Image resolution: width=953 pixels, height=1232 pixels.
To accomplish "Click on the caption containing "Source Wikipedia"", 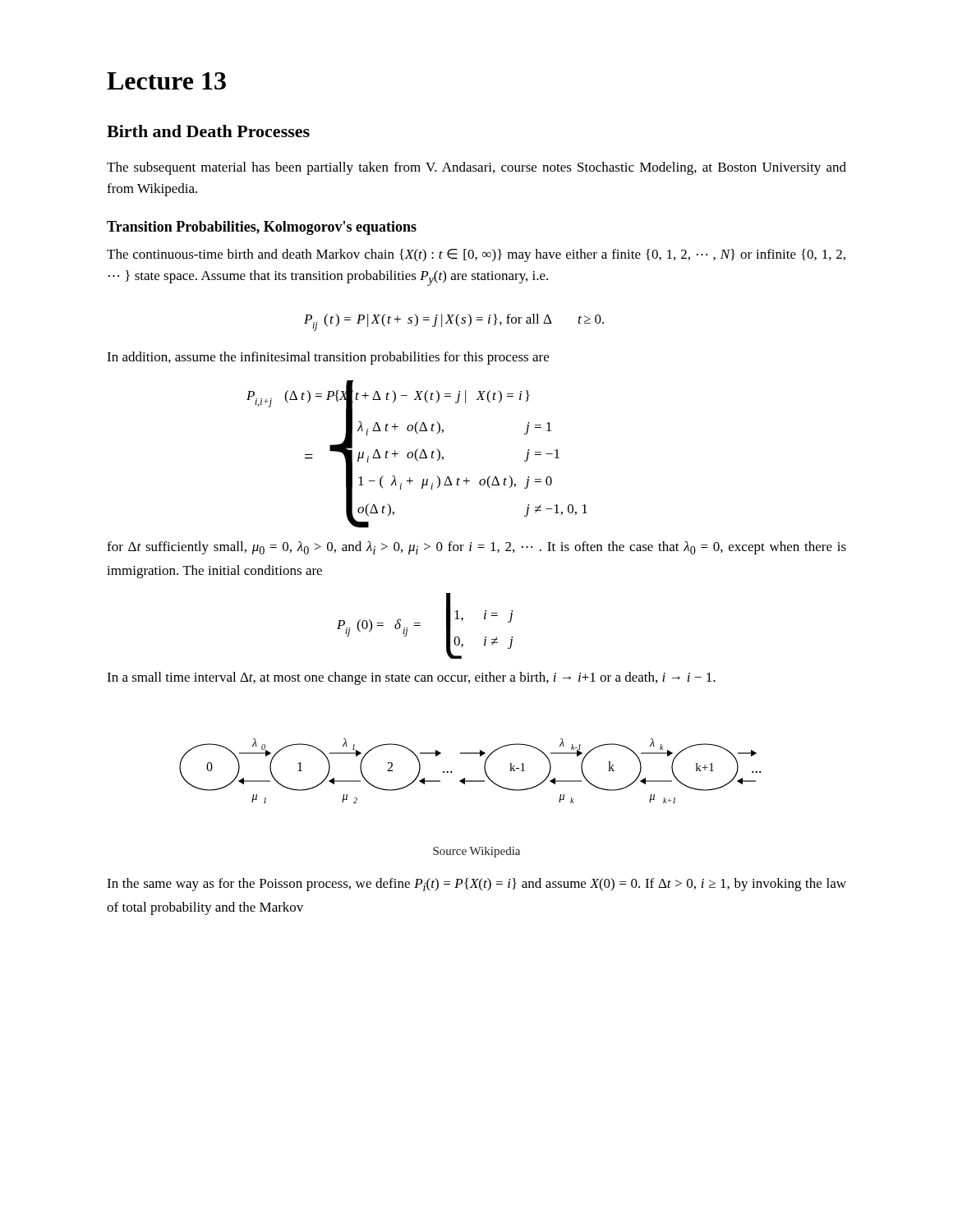I will (476, 851).
